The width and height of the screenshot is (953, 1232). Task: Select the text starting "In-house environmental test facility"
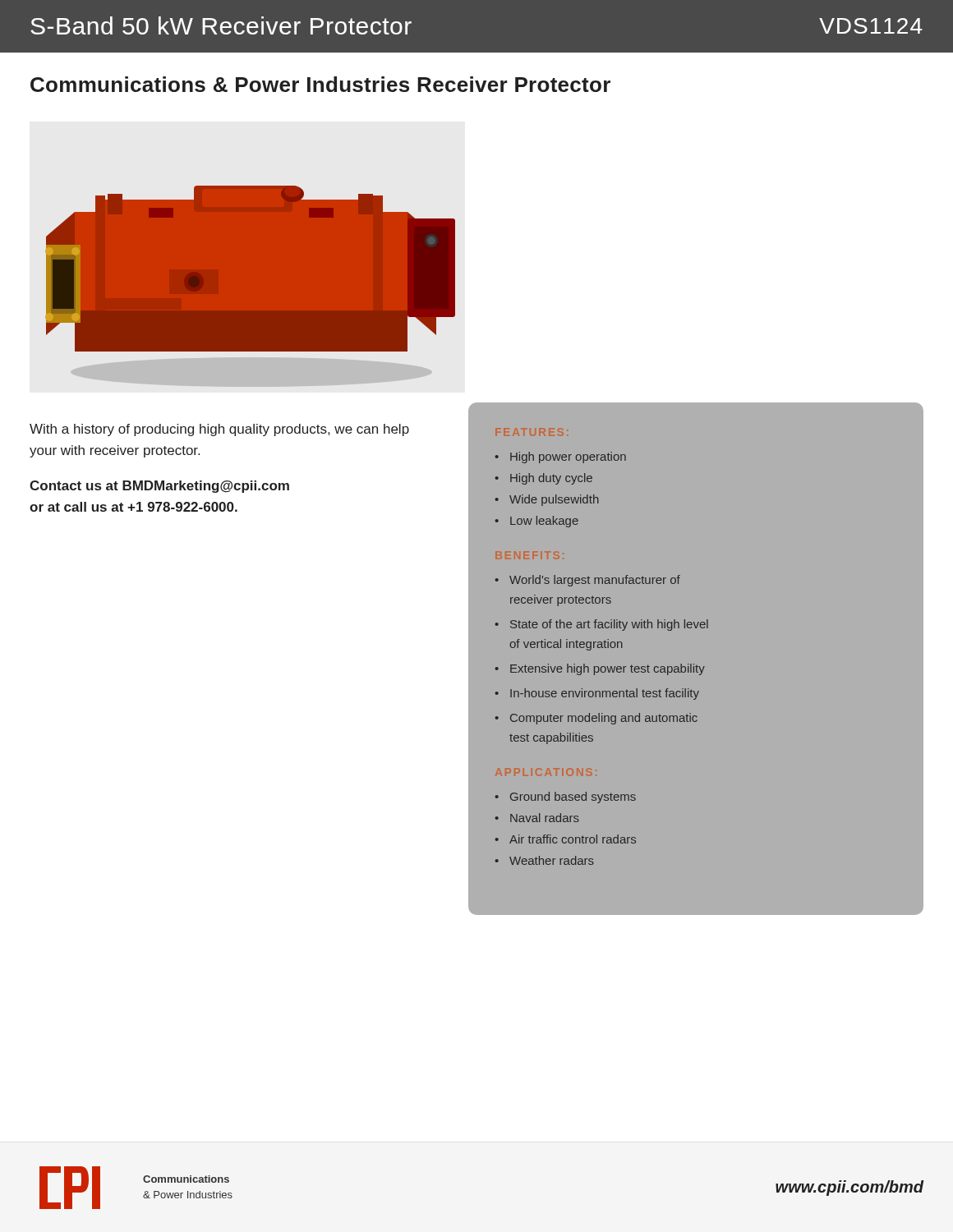tap(604, 693)
